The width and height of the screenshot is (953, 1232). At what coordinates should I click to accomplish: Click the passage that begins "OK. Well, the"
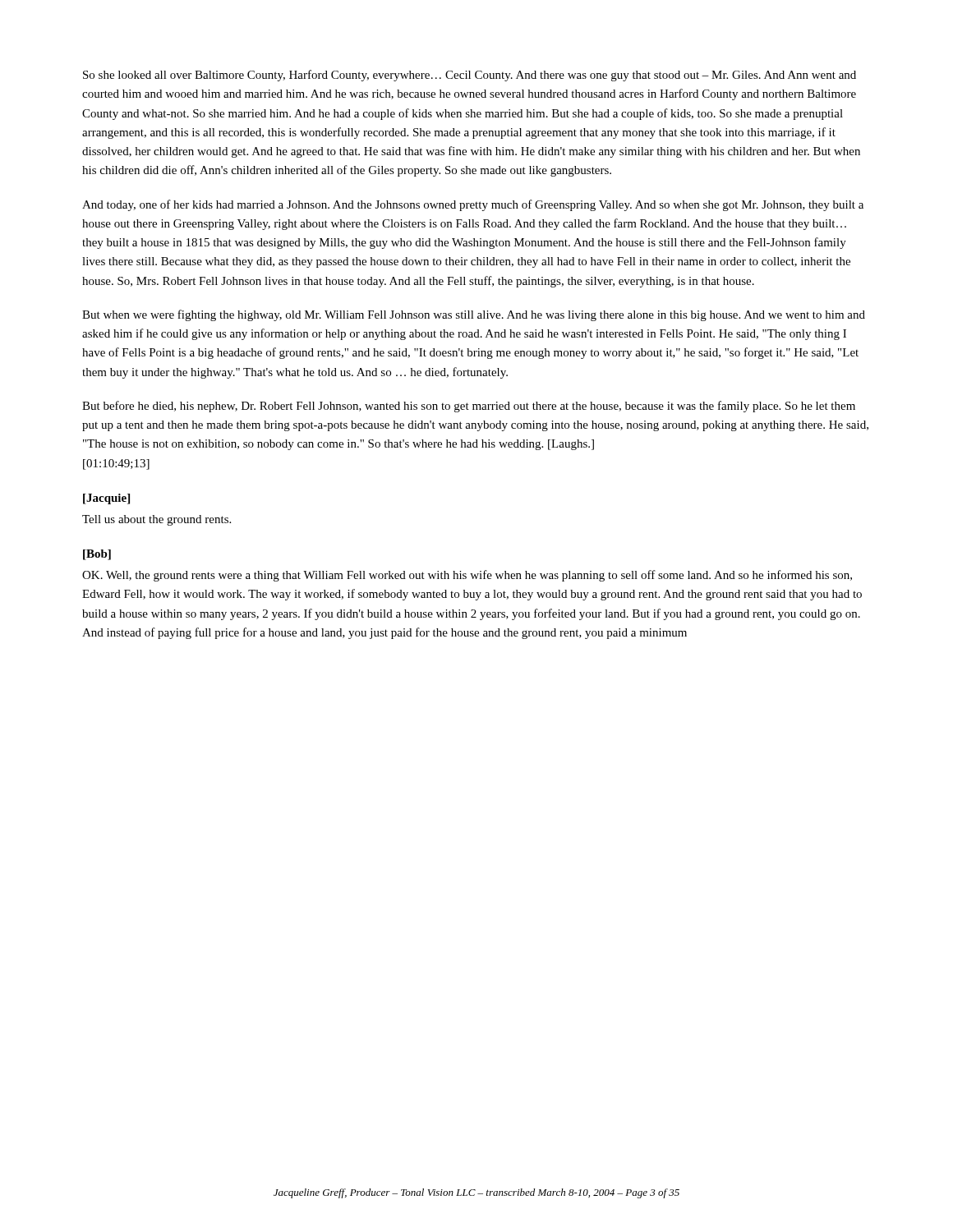pyautogui.click(x=472, y=604)
